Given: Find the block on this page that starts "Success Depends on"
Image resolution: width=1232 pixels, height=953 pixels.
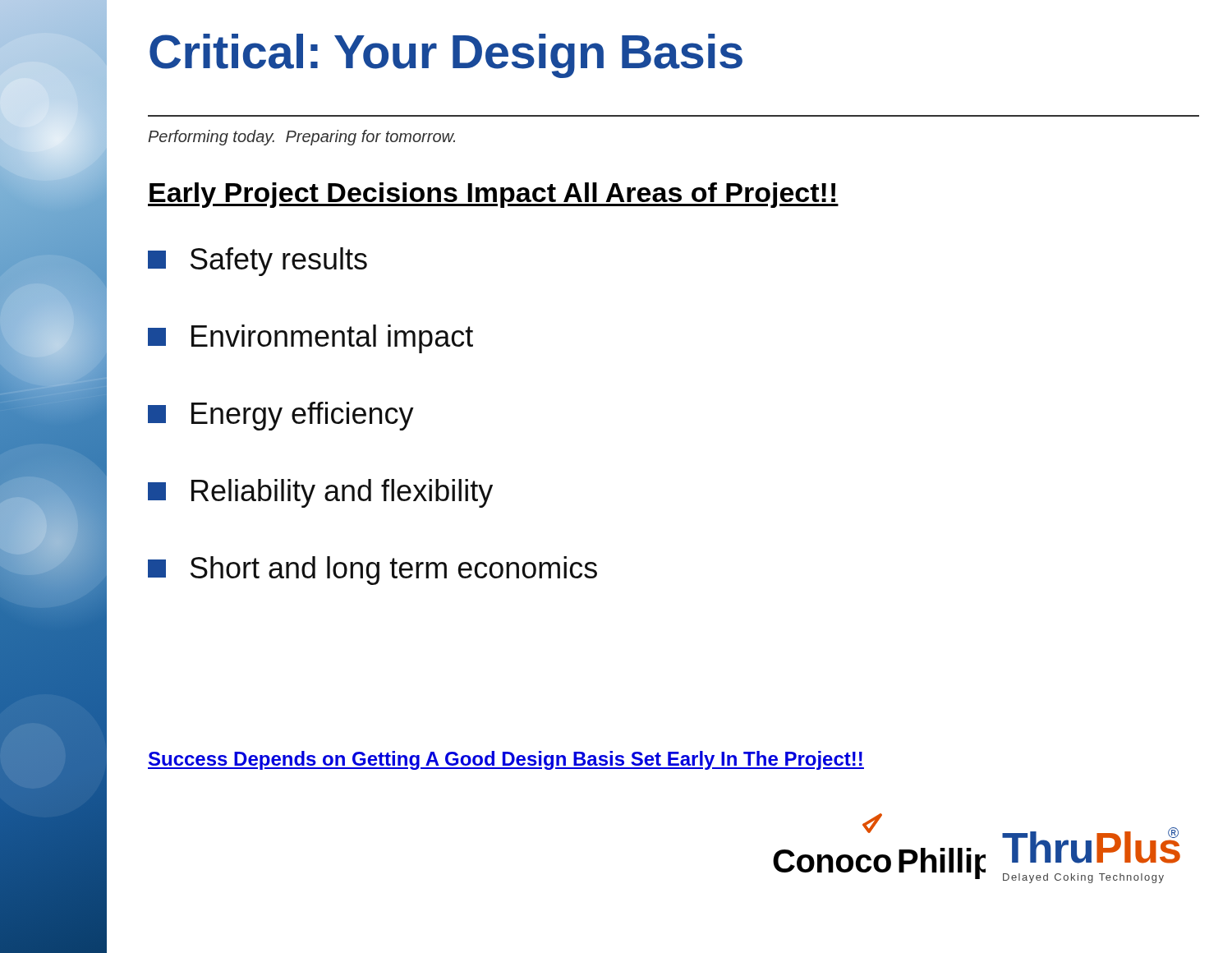Looking at the screenshot, I should tap(506, 759).
